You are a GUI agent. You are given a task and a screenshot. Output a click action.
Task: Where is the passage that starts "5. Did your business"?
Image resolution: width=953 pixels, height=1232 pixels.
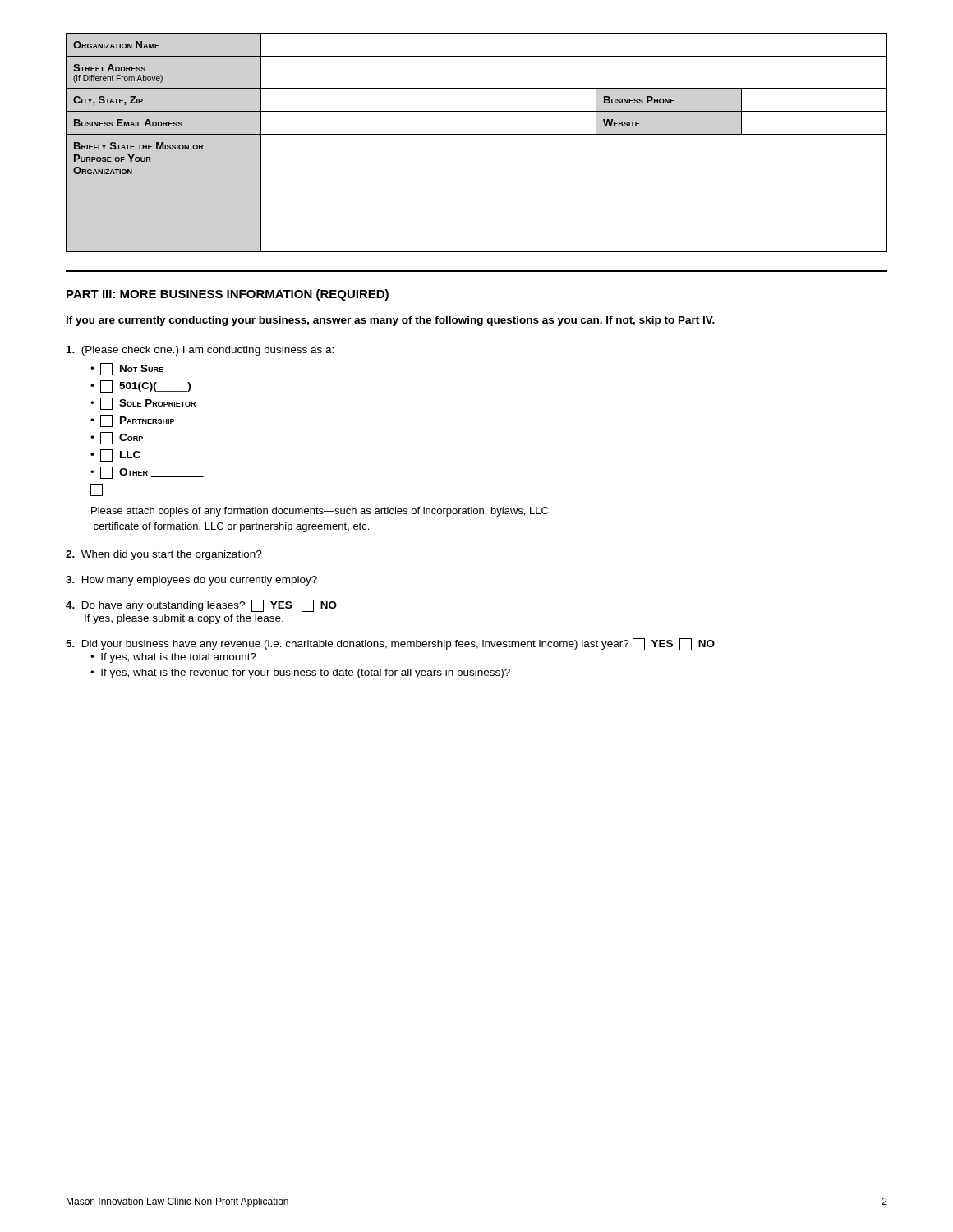pyautogui.click(x=476, y=658)
